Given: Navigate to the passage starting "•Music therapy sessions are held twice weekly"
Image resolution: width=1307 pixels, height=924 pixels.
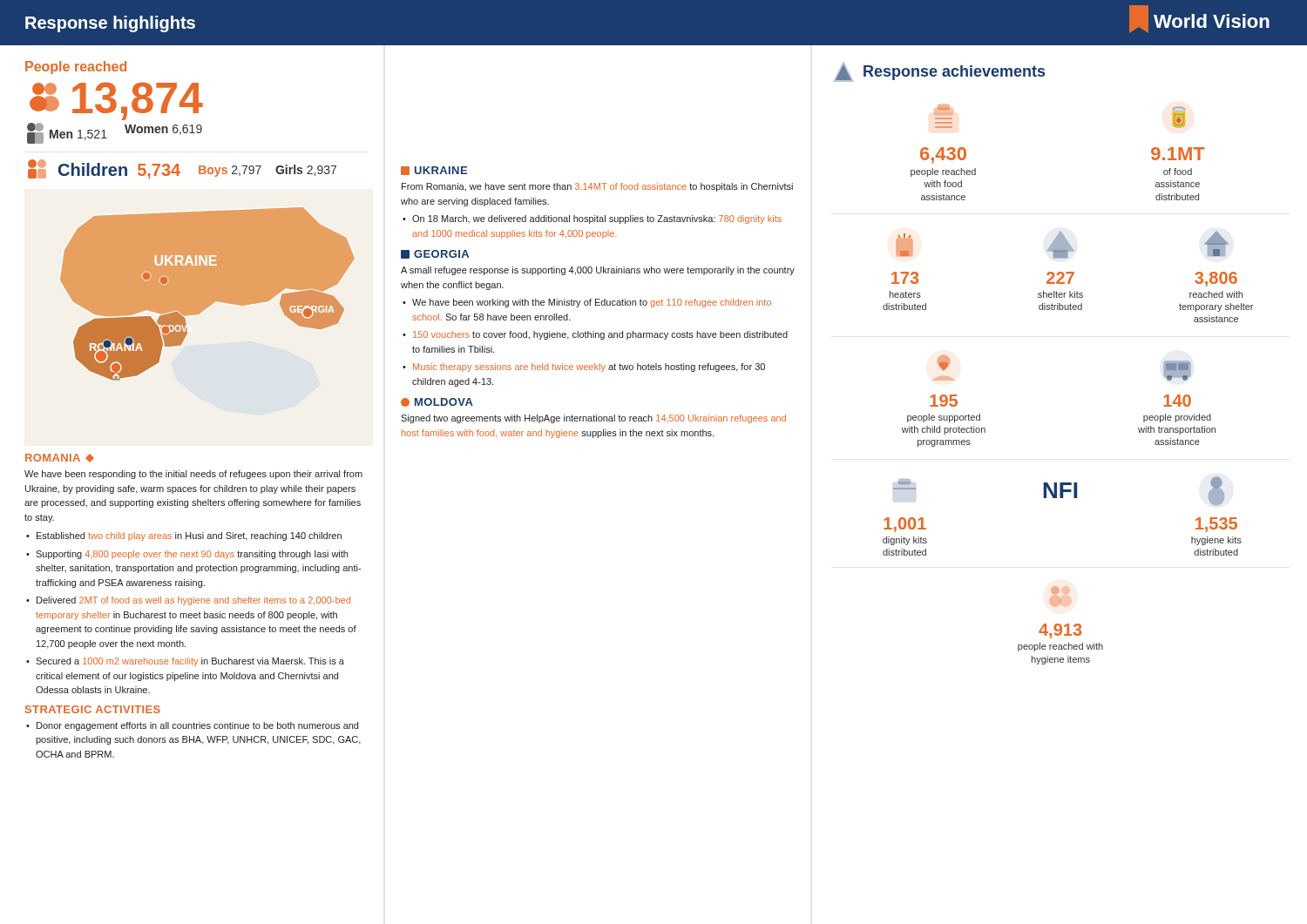Looking at the screenshot, I should 584,373.
